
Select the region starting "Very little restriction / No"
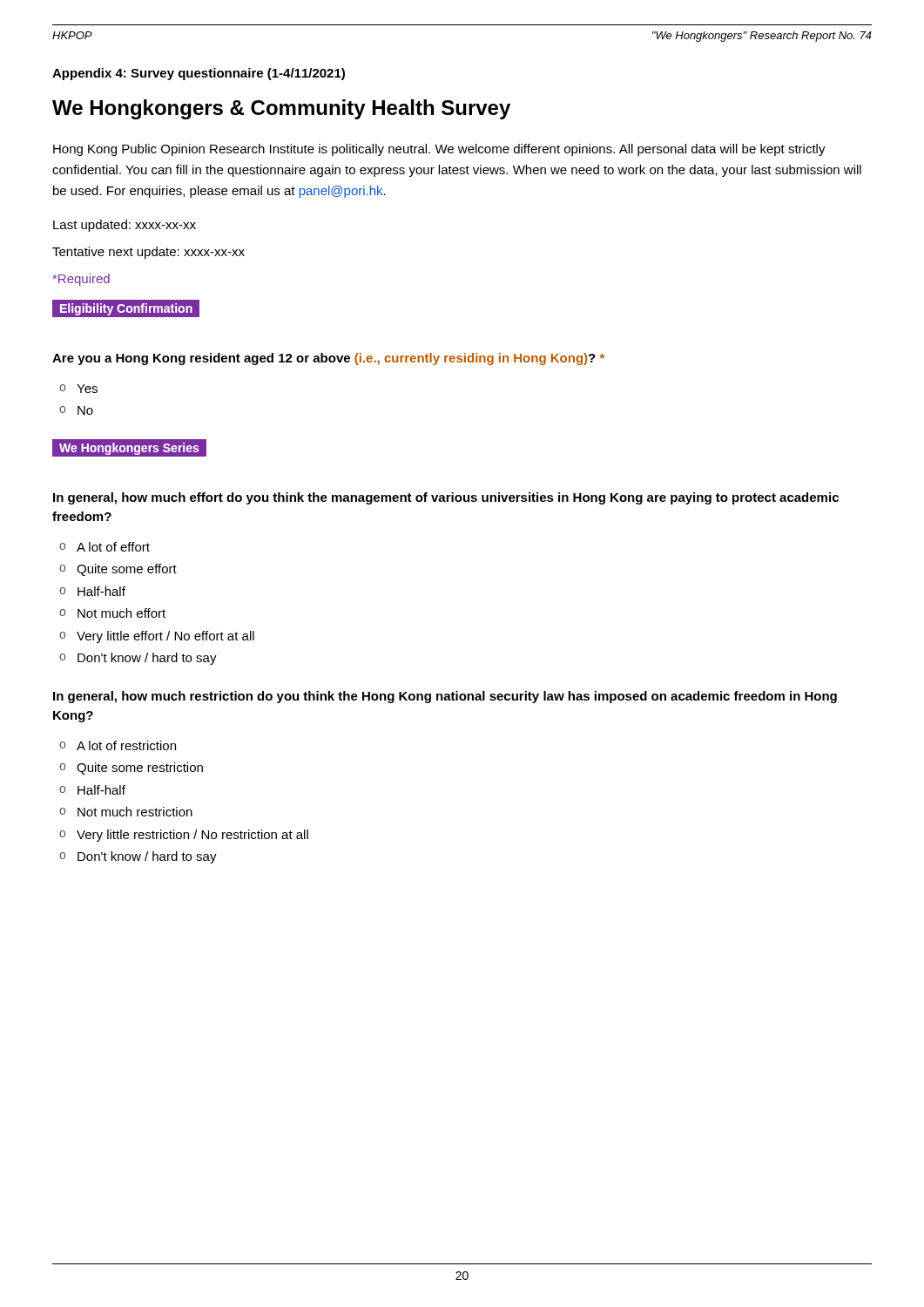tap(193, 834)
